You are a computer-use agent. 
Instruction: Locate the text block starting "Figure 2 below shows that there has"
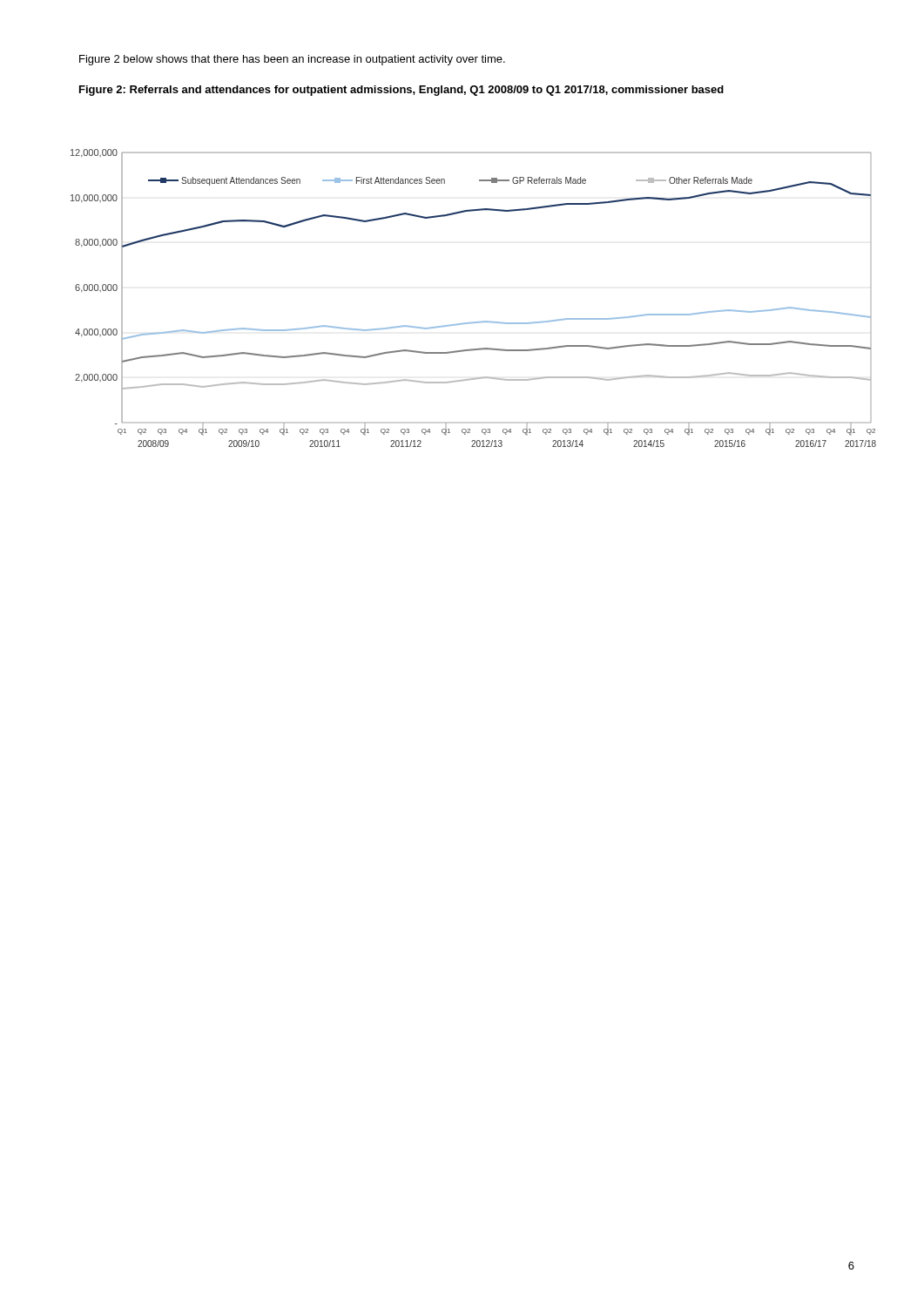click(292, 59)
